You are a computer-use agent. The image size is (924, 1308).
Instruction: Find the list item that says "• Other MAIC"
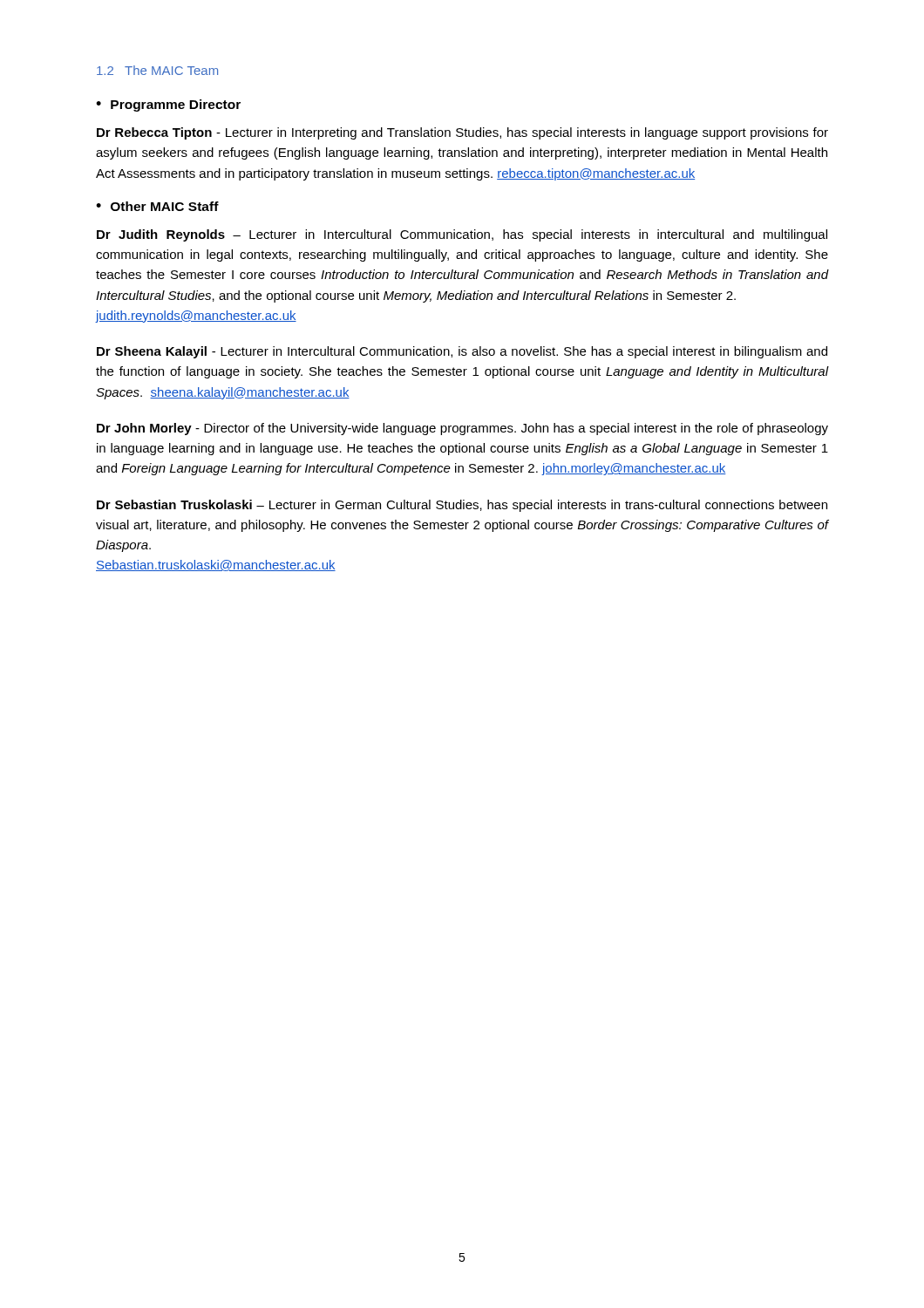coord(157,207)
